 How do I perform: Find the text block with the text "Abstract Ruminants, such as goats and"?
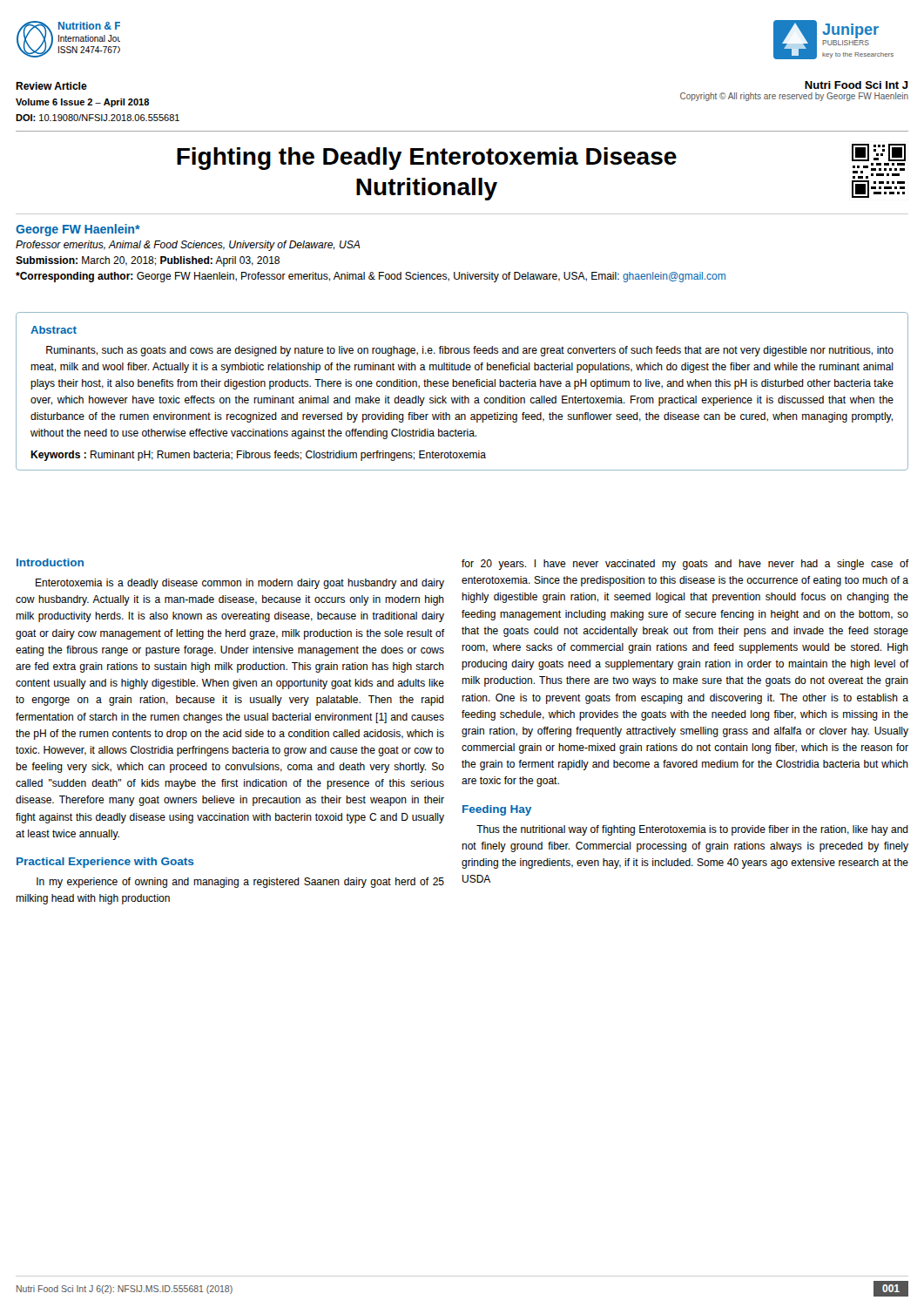click(x=462, y=392)
